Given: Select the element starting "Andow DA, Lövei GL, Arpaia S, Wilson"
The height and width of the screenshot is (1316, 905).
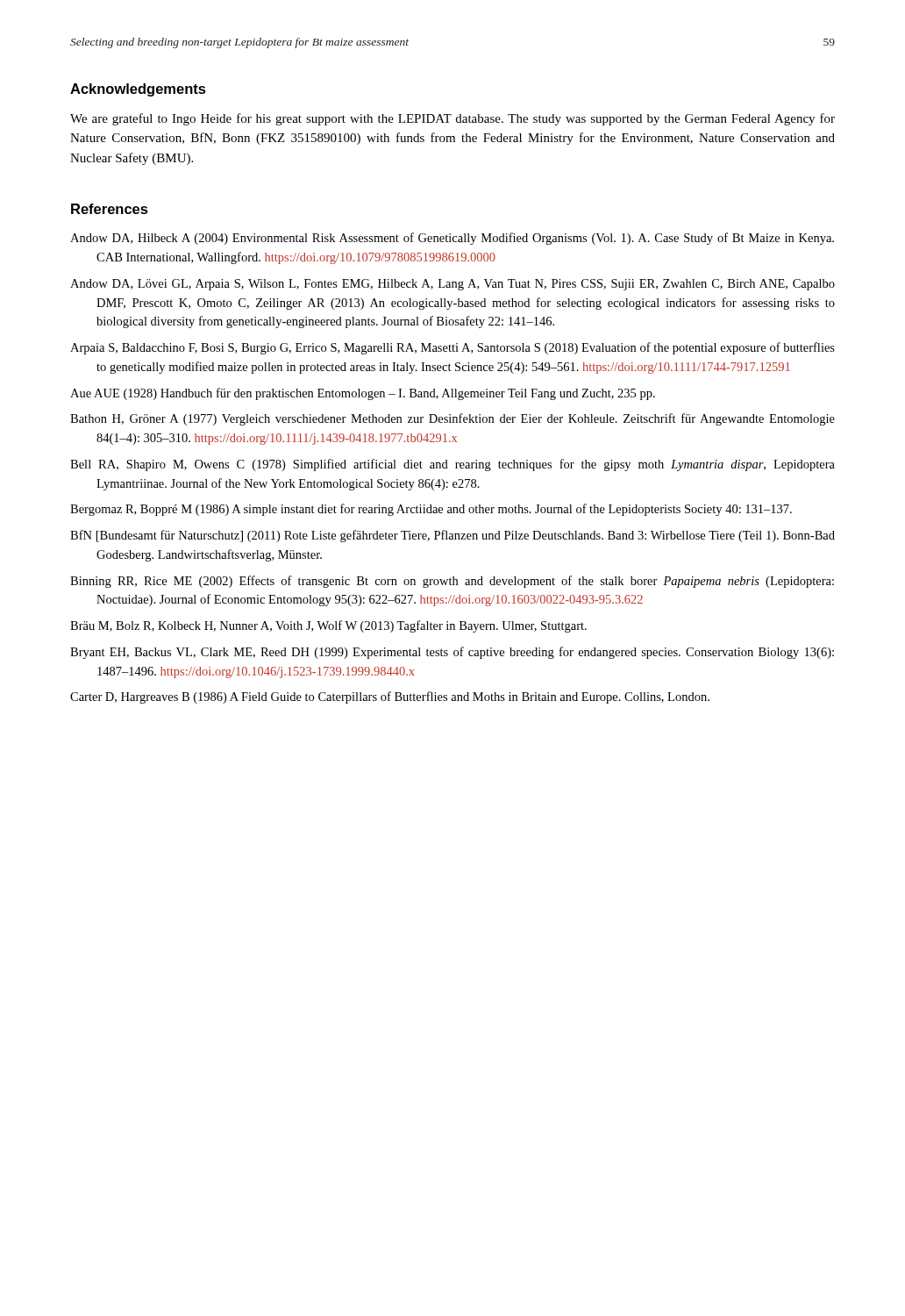Looking at the screenshot, I should (x=452, y=302).
